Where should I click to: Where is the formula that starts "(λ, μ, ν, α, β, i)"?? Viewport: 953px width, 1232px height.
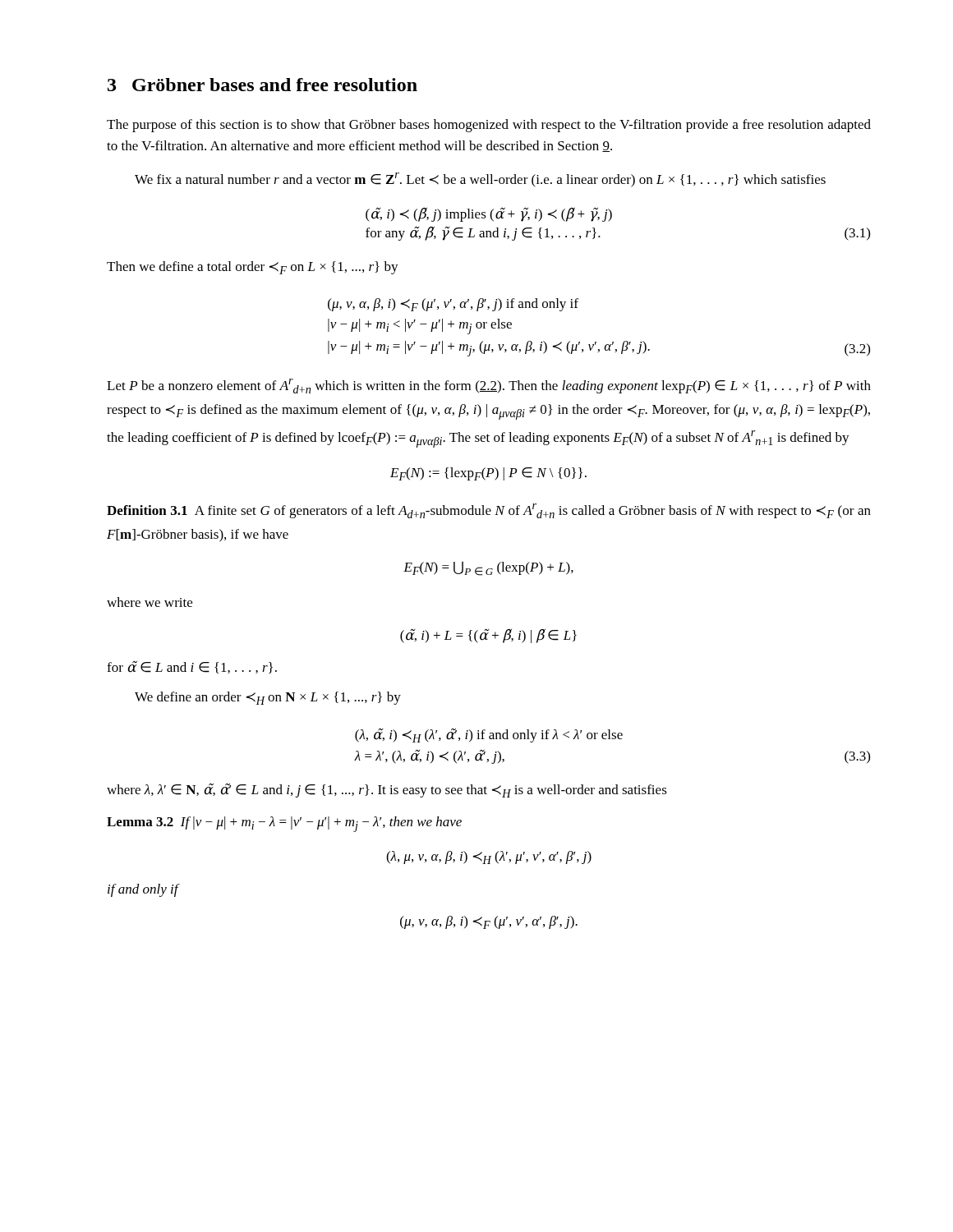pyautogui.click(x=489, y=857)
